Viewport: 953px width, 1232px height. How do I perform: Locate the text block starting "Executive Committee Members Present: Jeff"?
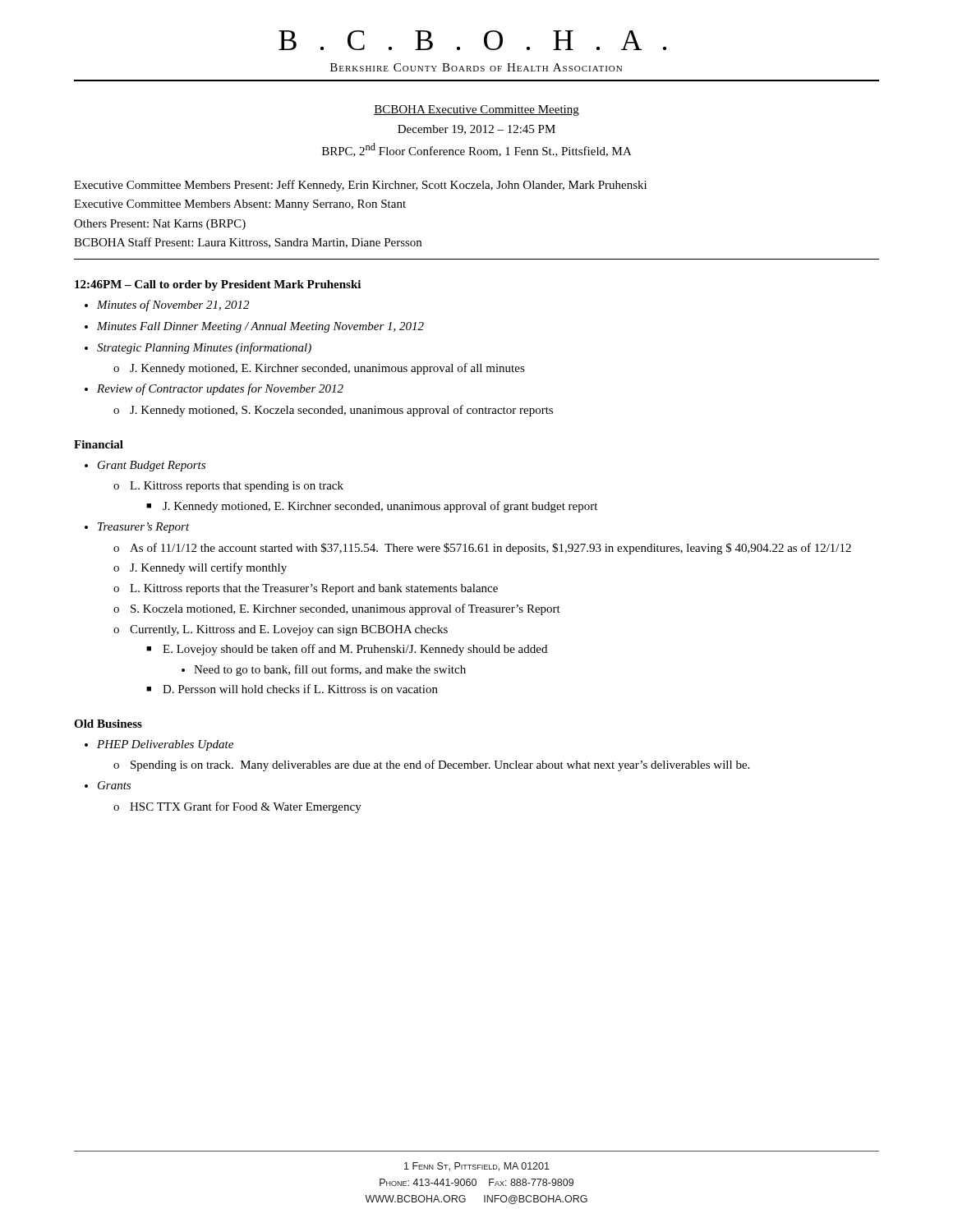click(361, 213)
